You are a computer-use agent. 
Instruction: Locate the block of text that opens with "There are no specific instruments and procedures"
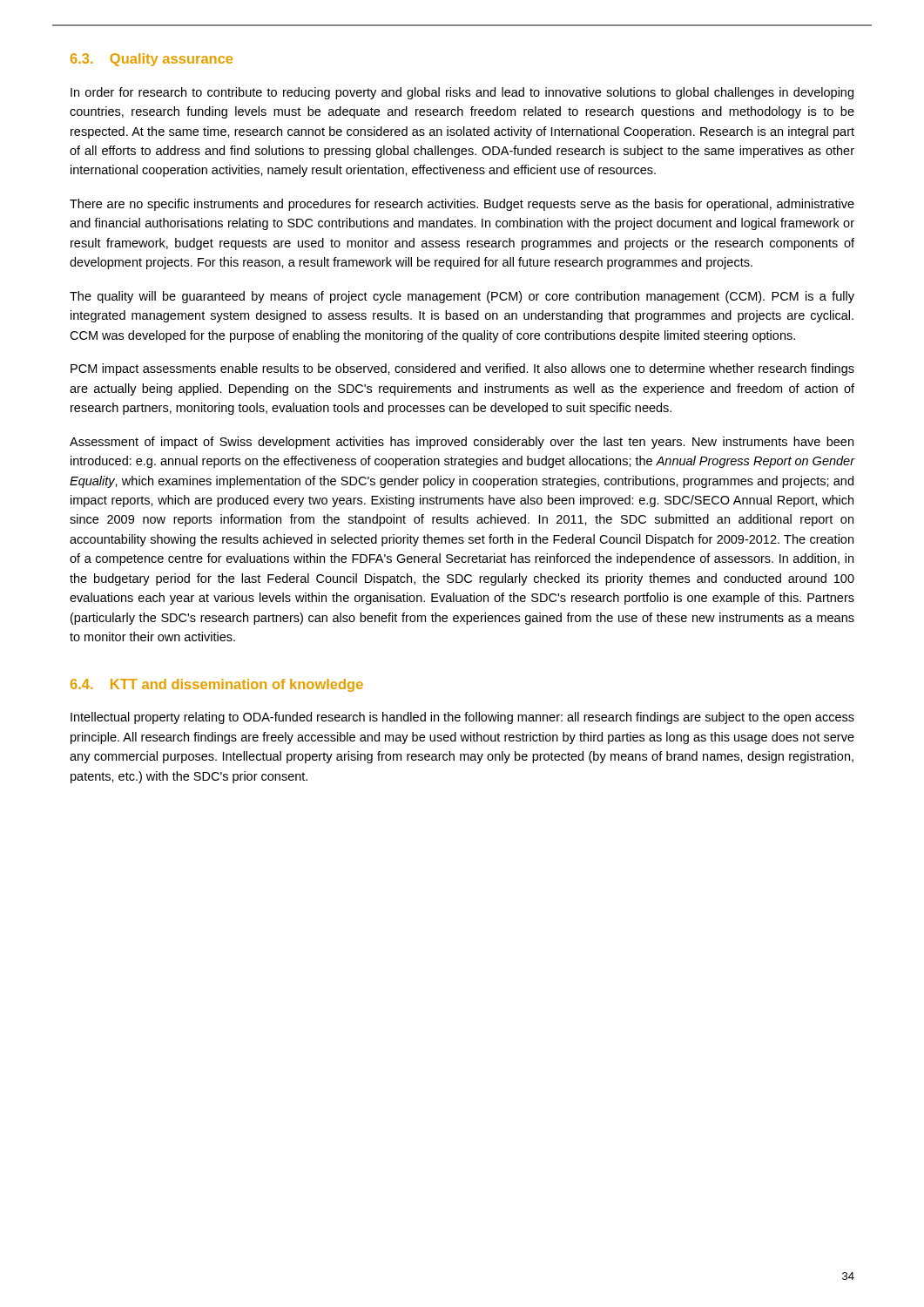coord(462,233)
